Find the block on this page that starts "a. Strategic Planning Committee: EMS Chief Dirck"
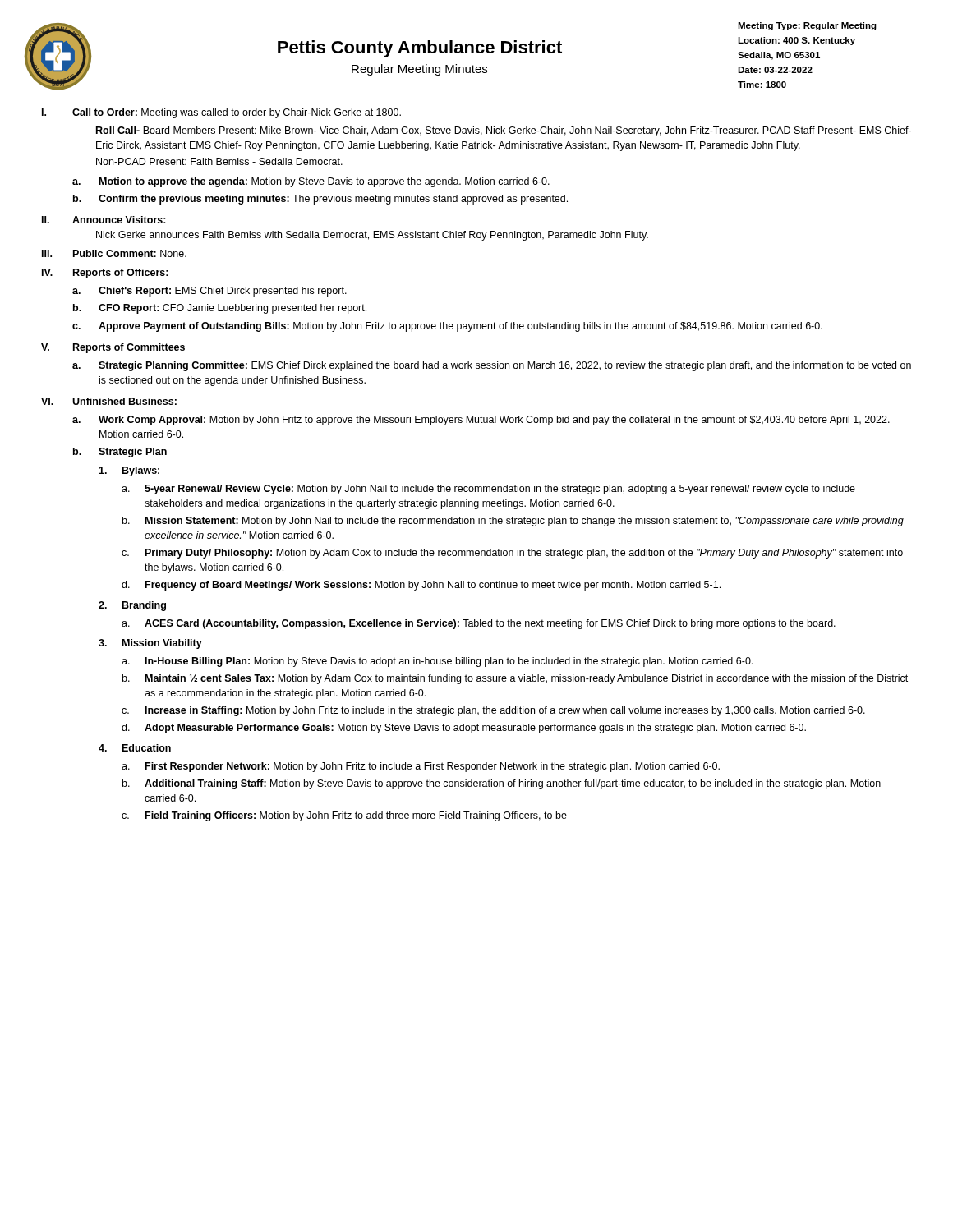953x1232 pixels. (492, 373)
